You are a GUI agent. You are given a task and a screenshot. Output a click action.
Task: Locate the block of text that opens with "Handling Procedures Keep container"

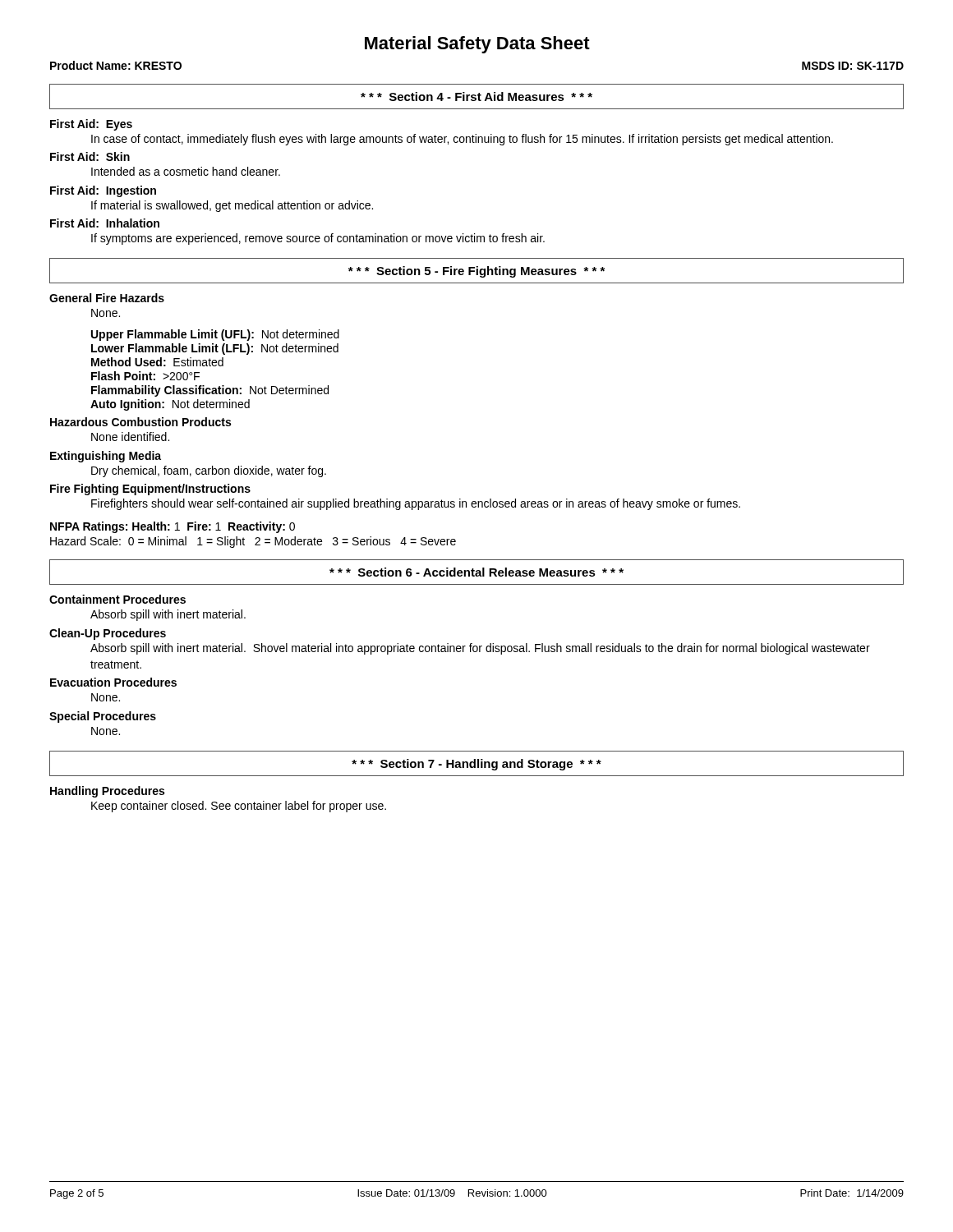pos(107,792)
